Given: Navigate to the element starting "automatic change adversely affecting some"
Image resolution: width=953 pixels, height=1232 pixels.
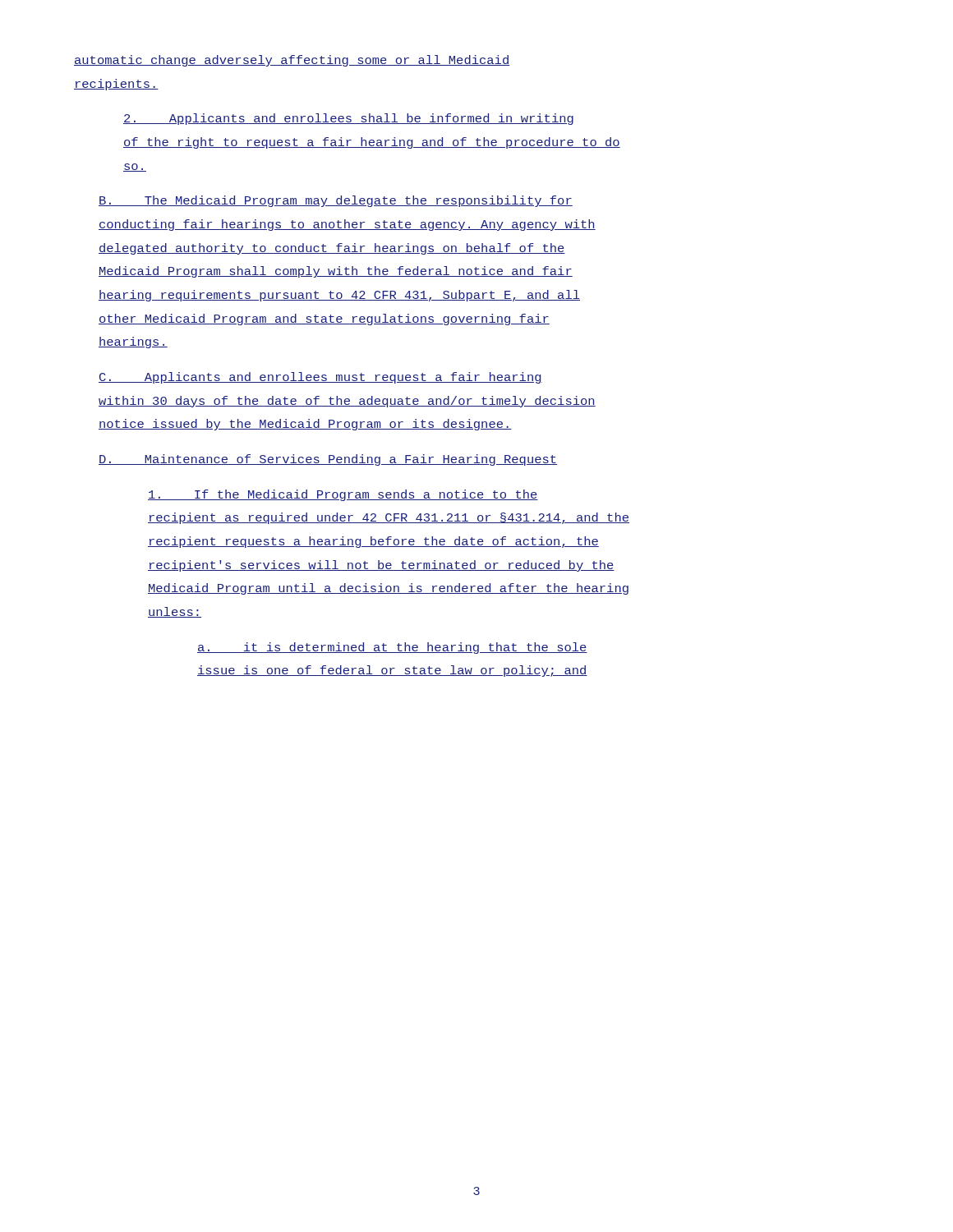Looking at the screenshot, I should 292,73.
